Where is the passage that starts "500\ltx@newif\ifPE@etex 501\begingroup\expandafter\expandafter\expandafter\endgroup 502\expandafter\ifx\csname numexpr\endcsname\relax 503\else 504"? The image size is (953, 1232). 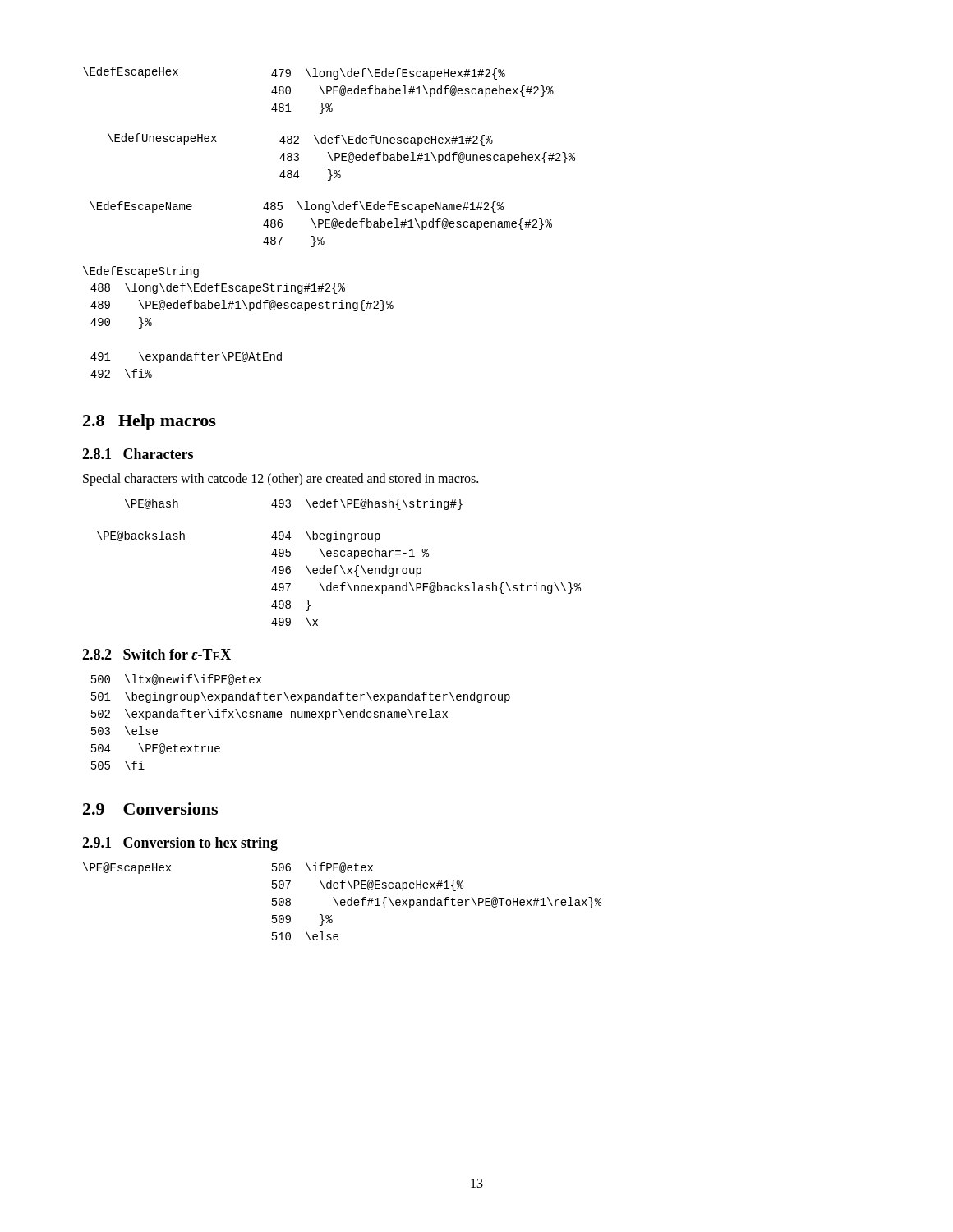click(x=176, y=680)
